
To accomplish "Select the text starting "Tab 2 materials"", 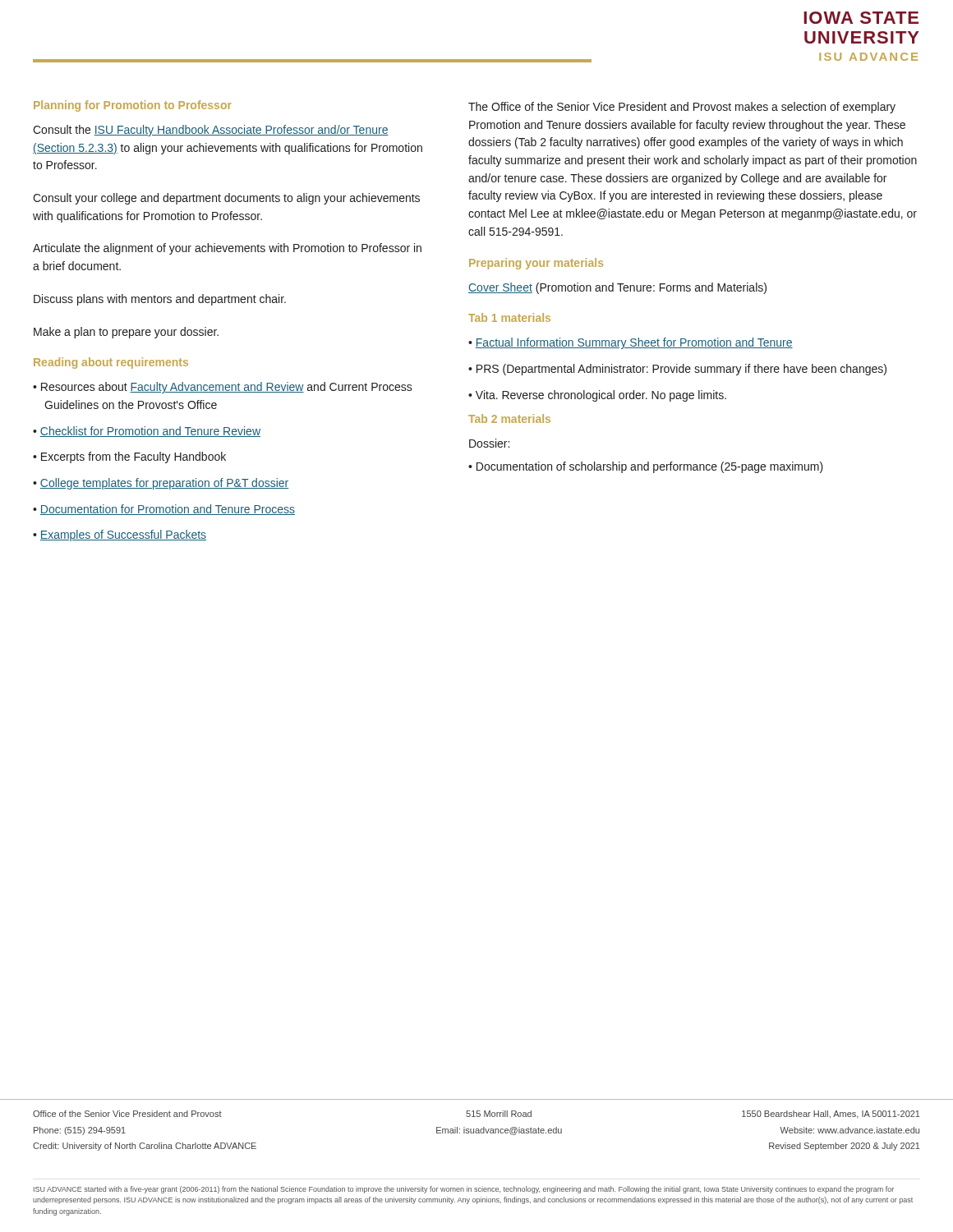I will [x=510, y=419].
